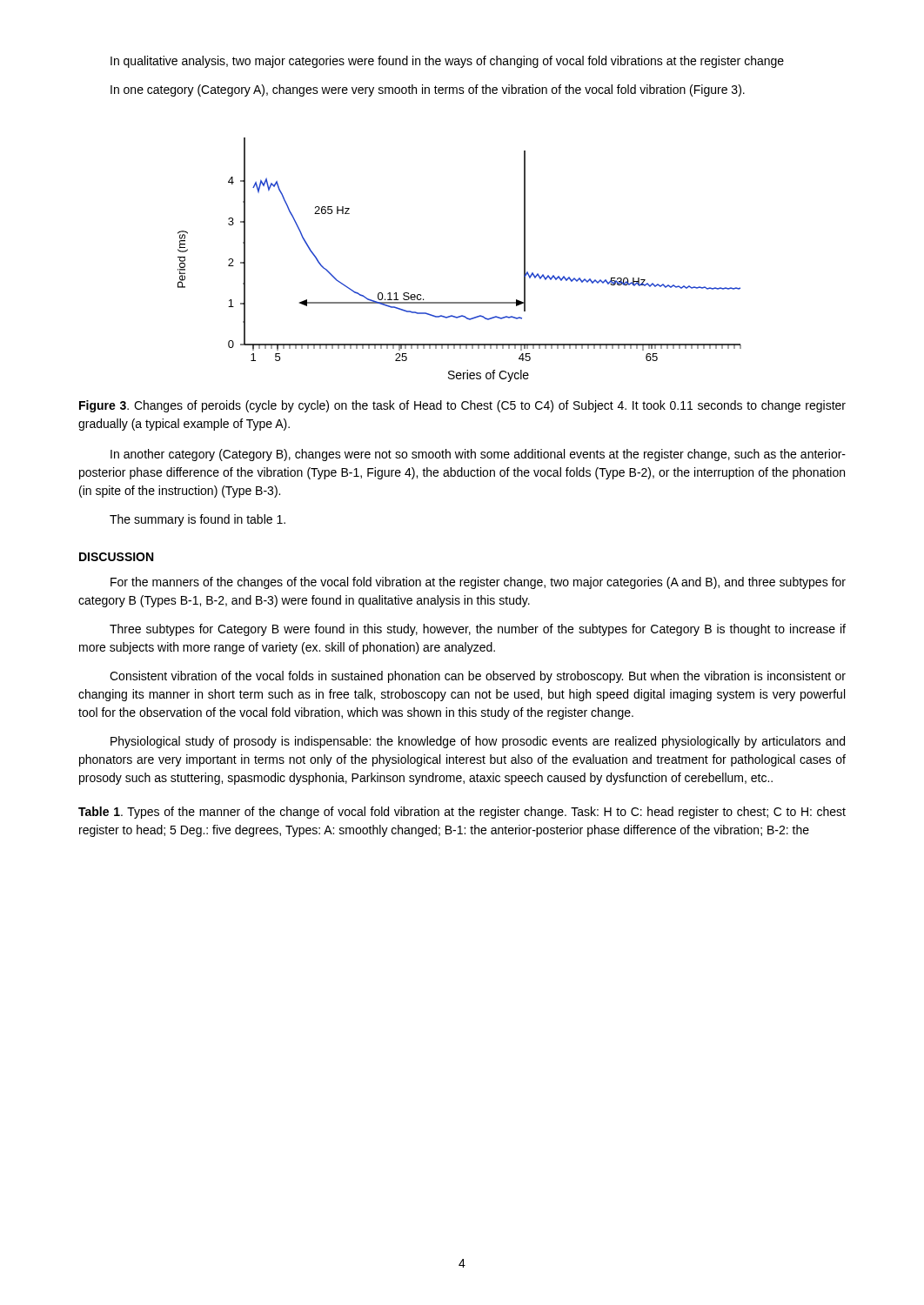Click on the text with the text "The summary is found in table 1."
This screenshot has width=924, height=1305.
[x=198, y=520]
